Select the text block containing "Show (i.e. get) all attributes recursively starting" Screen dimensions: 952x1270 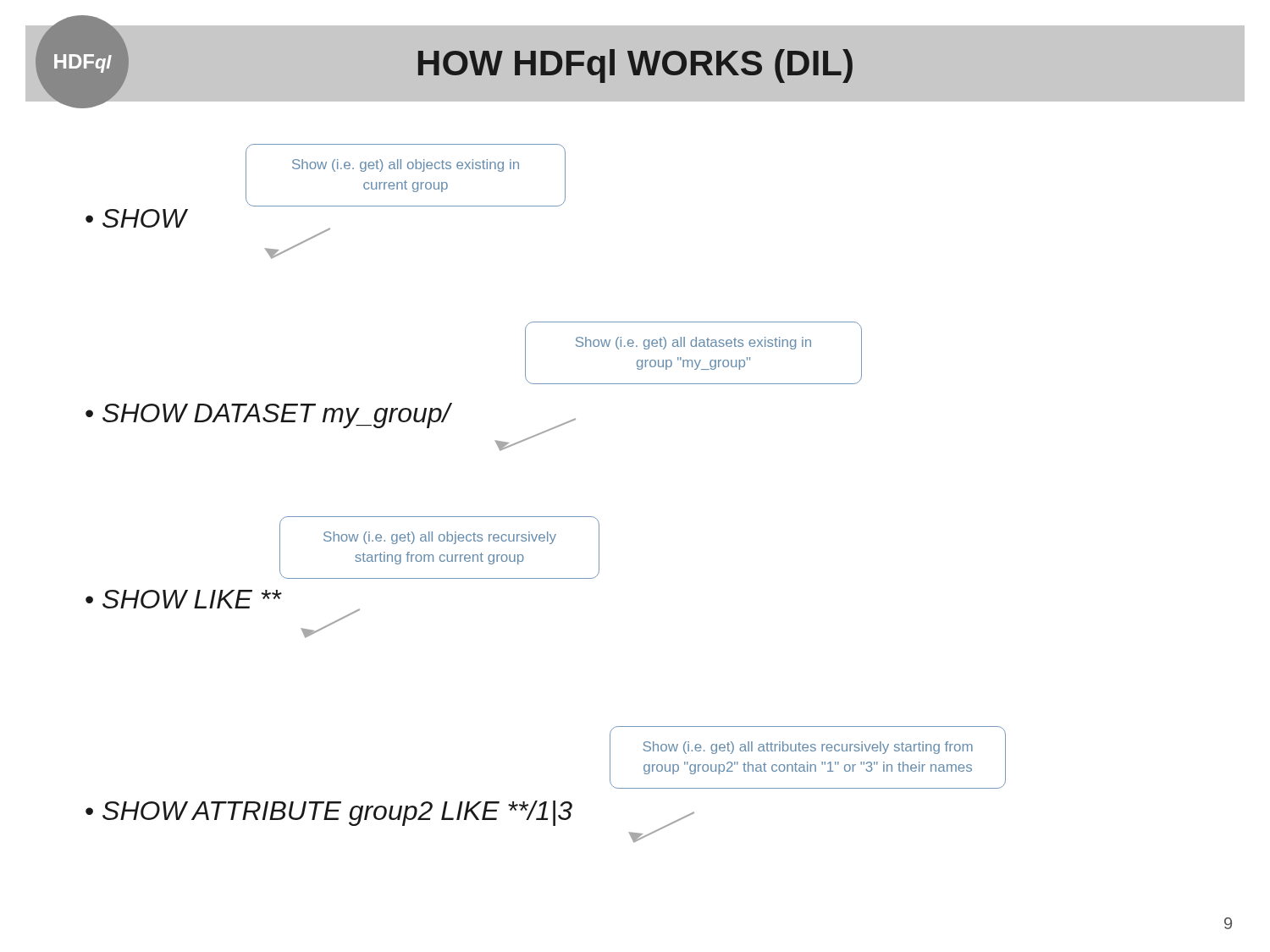pos(808,757)
